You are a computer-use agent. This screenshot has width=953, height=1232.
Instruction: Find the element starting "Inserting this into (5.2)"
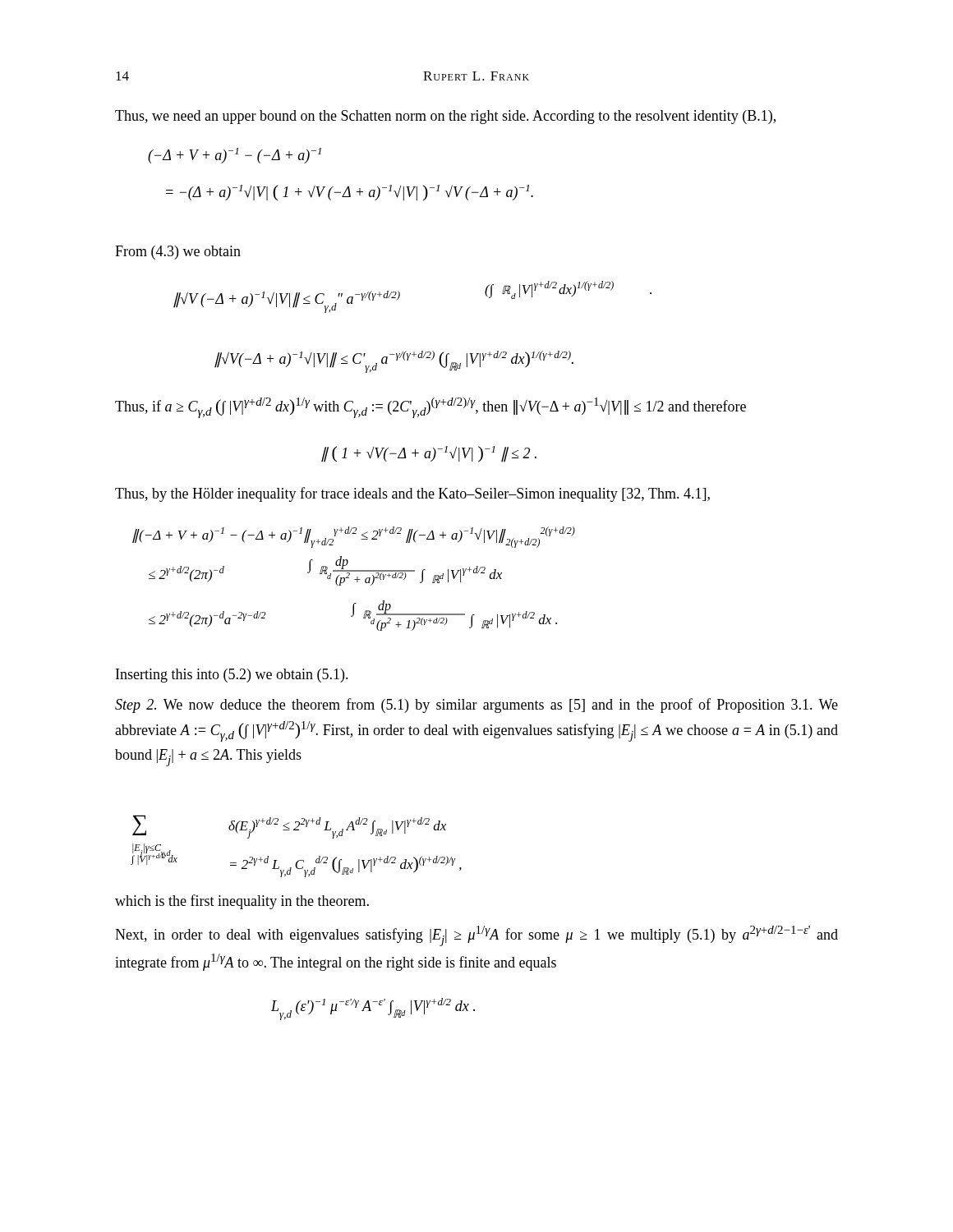232,674
